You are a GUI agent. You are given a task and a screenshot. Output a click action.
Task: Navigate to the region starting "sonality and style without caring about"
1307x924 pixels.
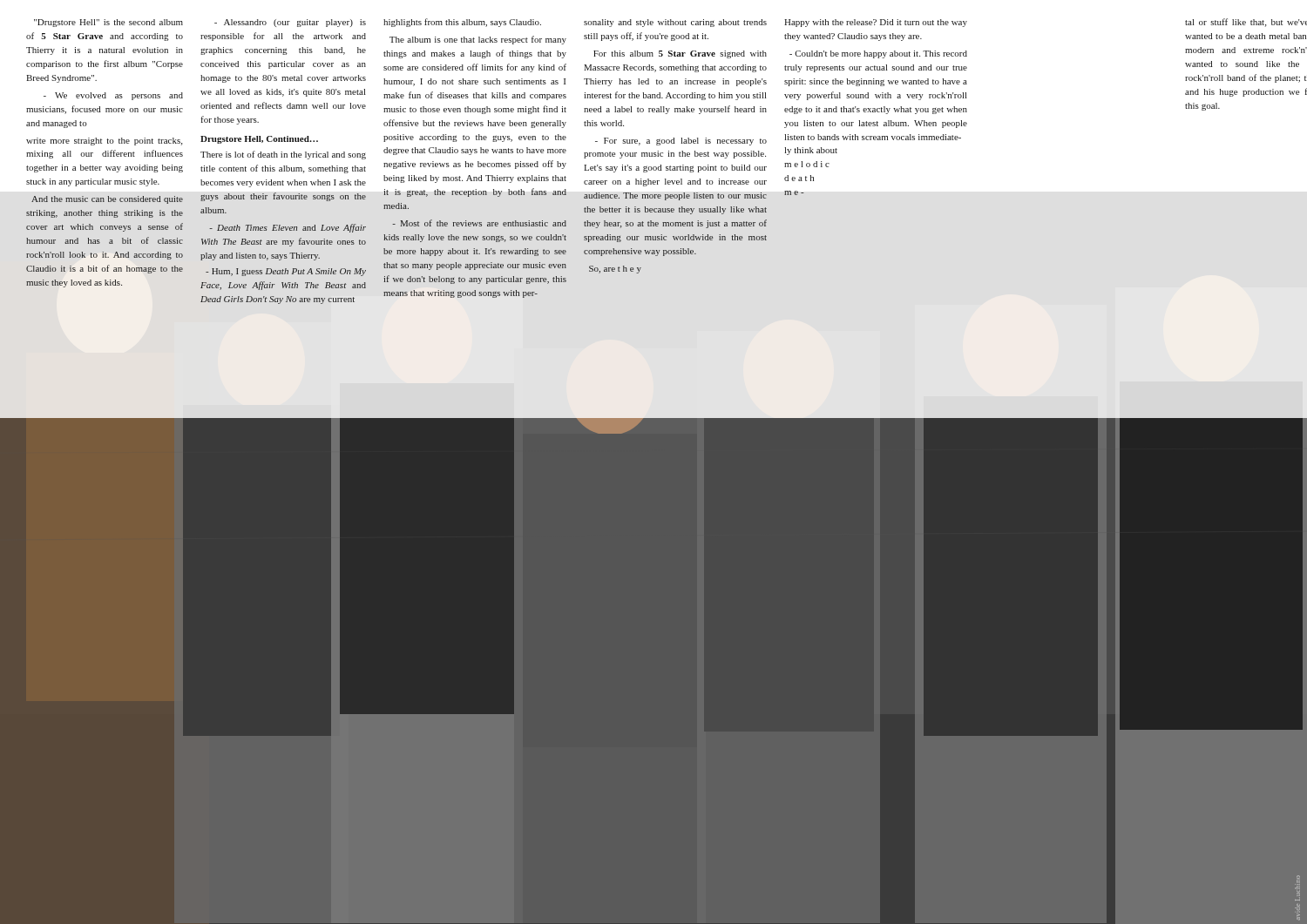tap(675, 146)
